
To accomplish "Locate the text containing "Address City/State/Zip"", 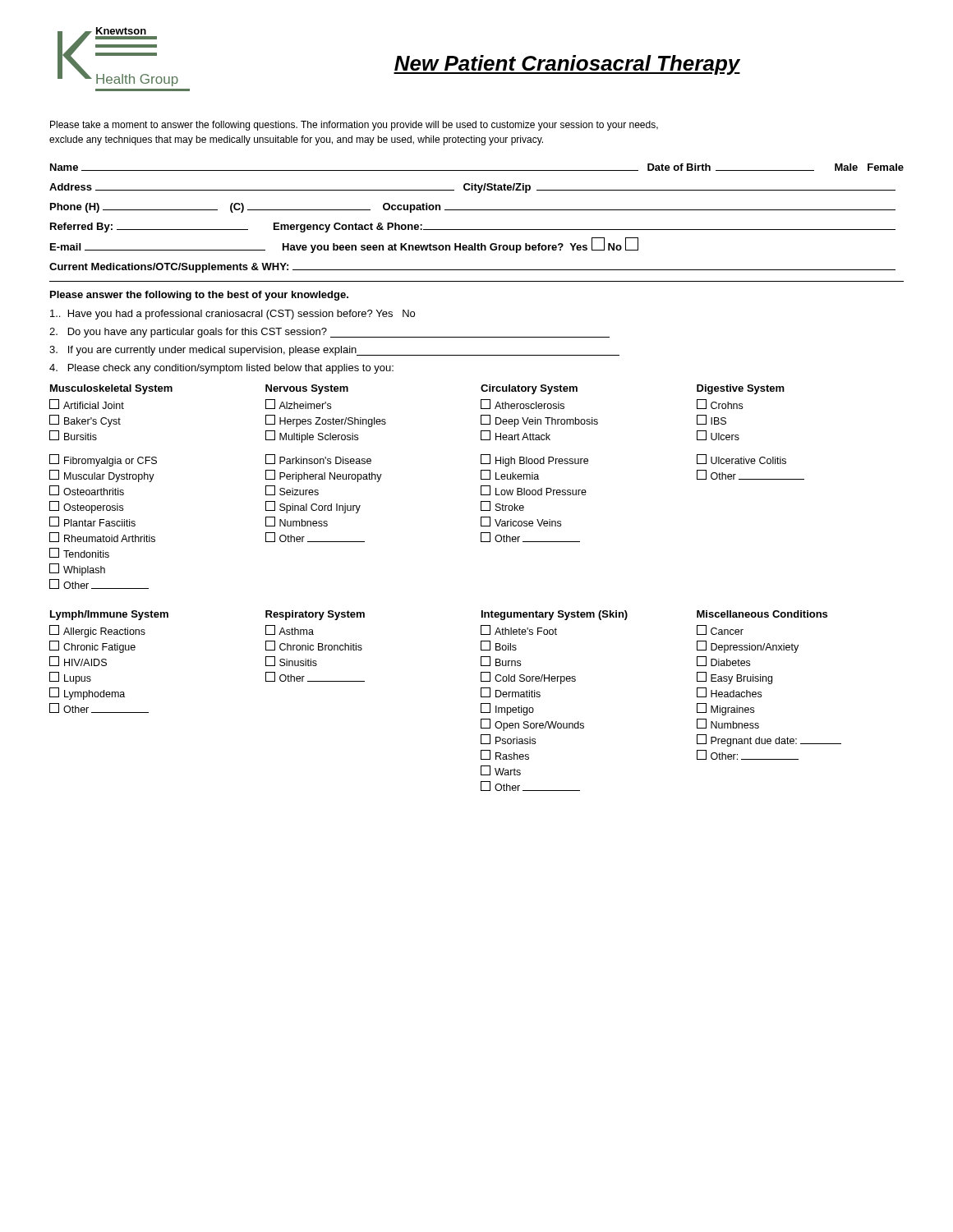I will click(x=472, y=186).
